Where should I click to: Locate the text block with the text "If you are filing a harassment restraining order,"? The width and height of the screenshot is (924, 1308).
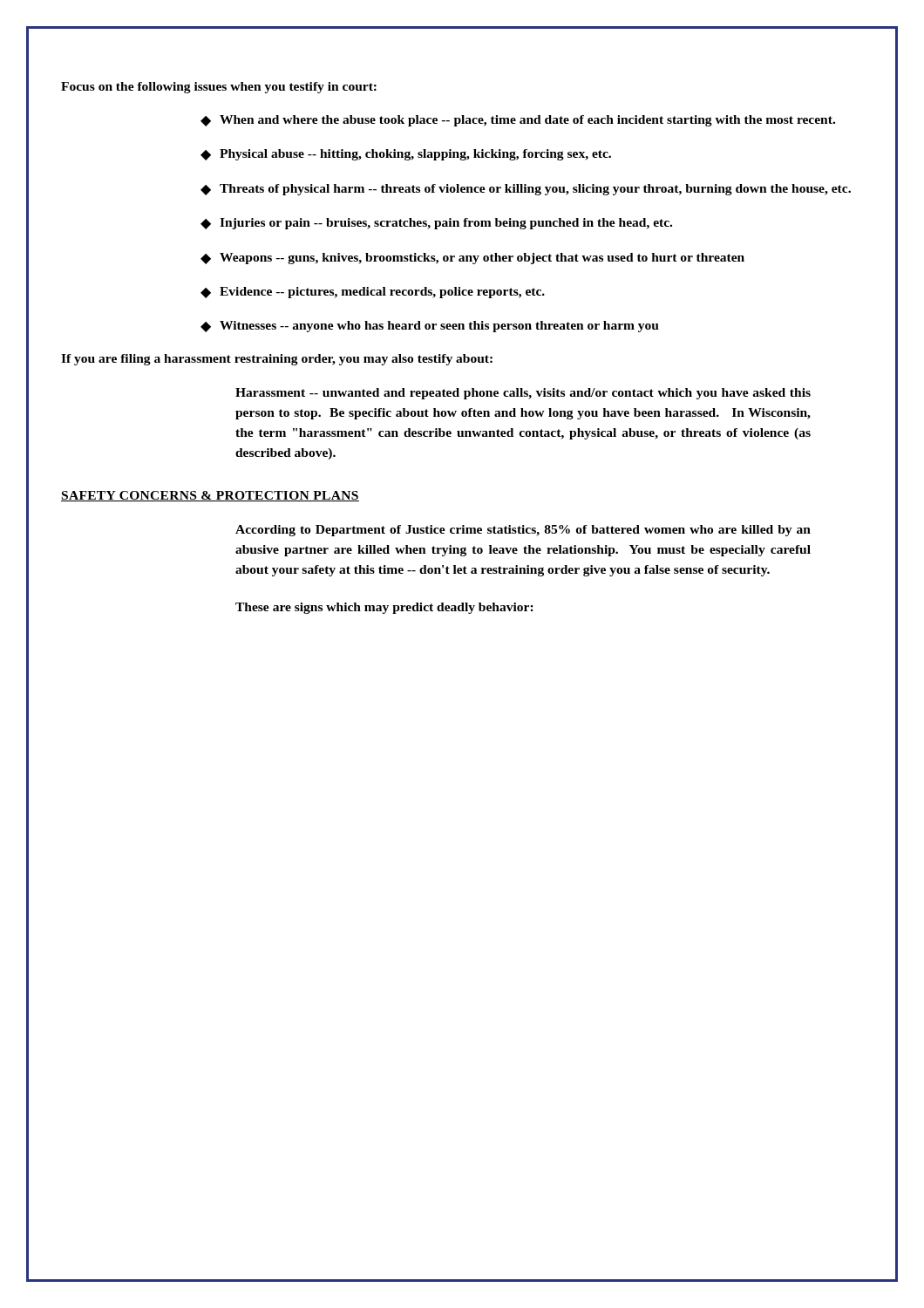coord(277,358)
